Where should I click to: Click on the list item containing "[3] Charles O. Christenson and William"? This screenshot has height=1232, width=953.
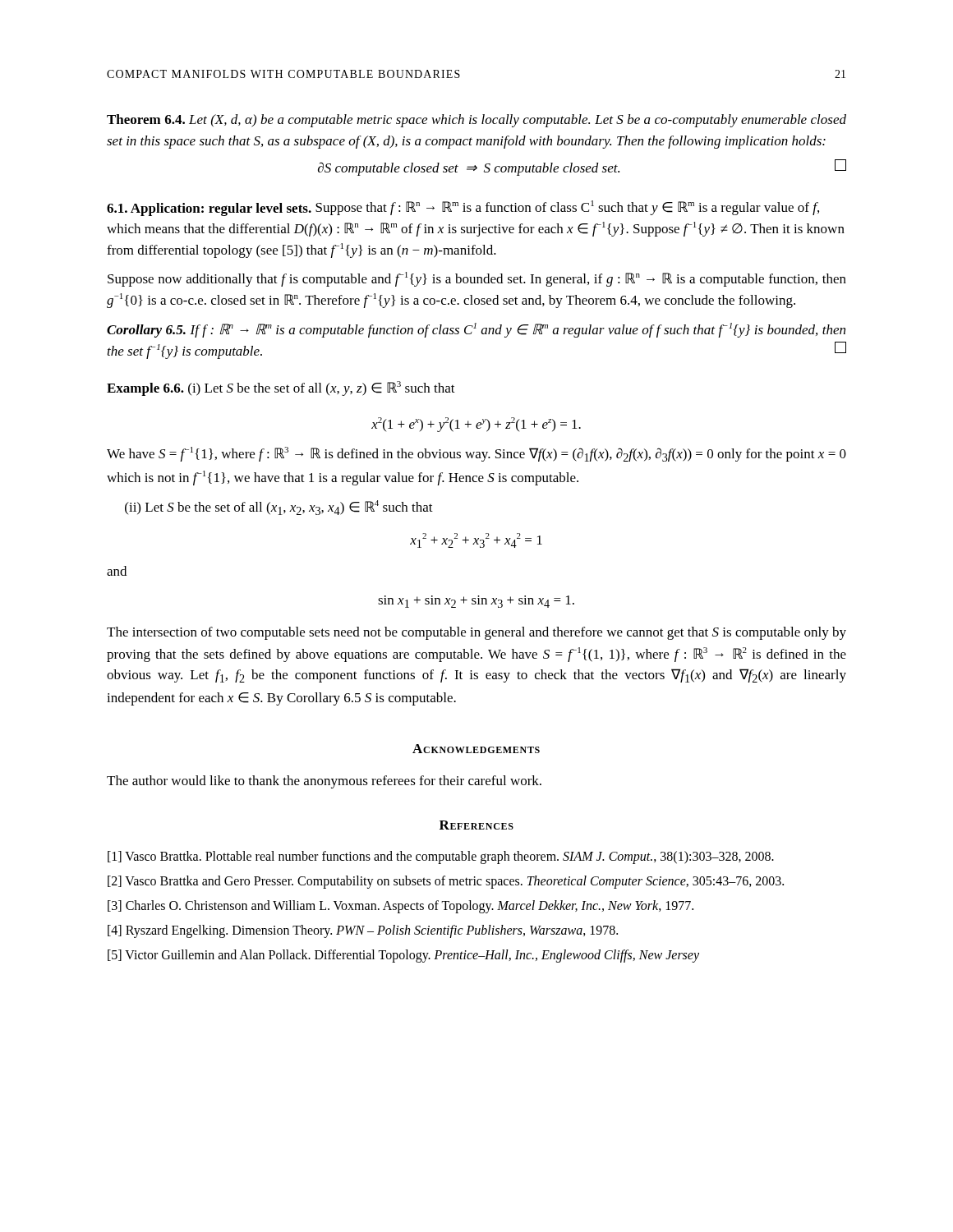pos(401,906)
